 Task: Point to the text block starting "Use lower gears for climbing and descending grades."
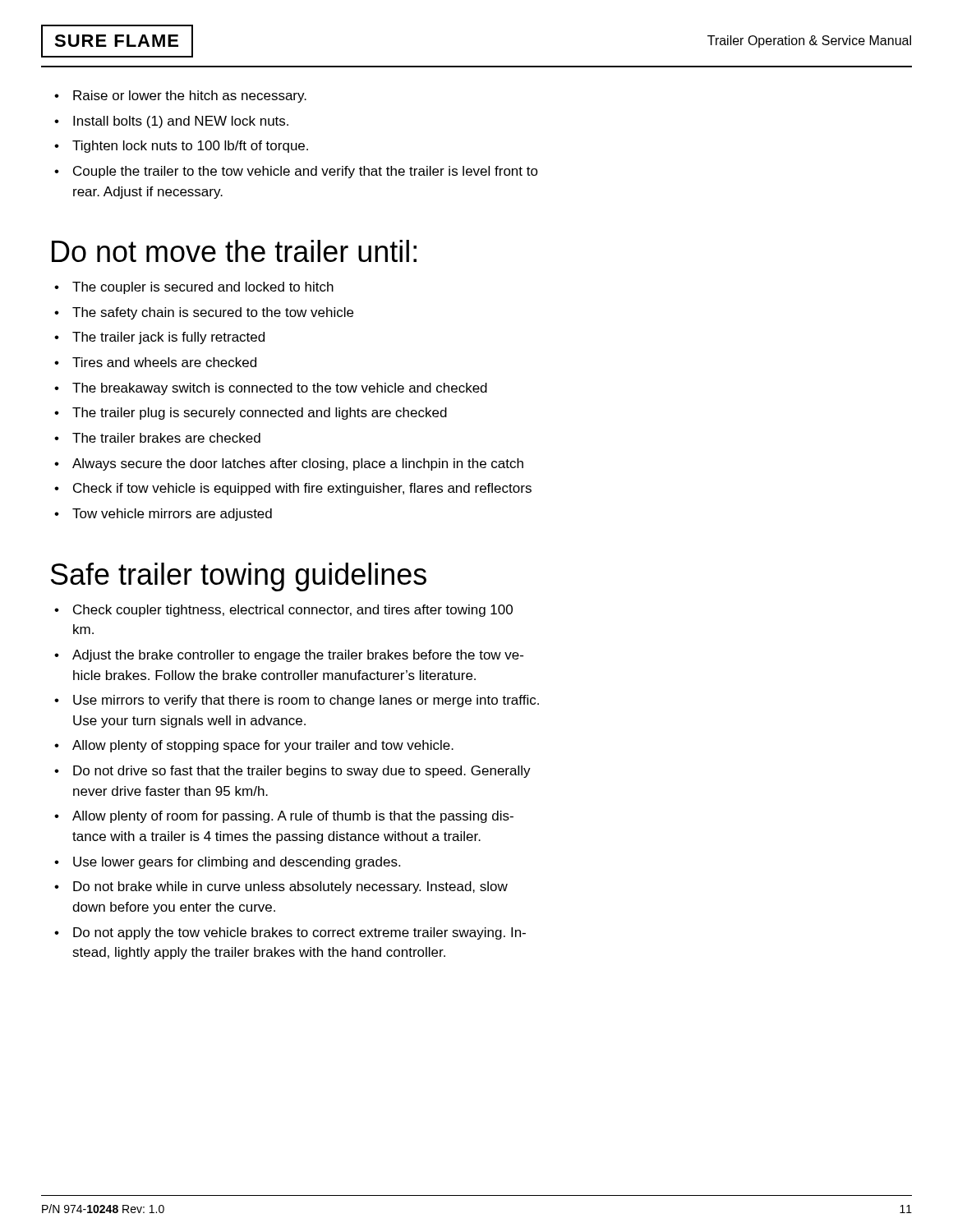237,862
